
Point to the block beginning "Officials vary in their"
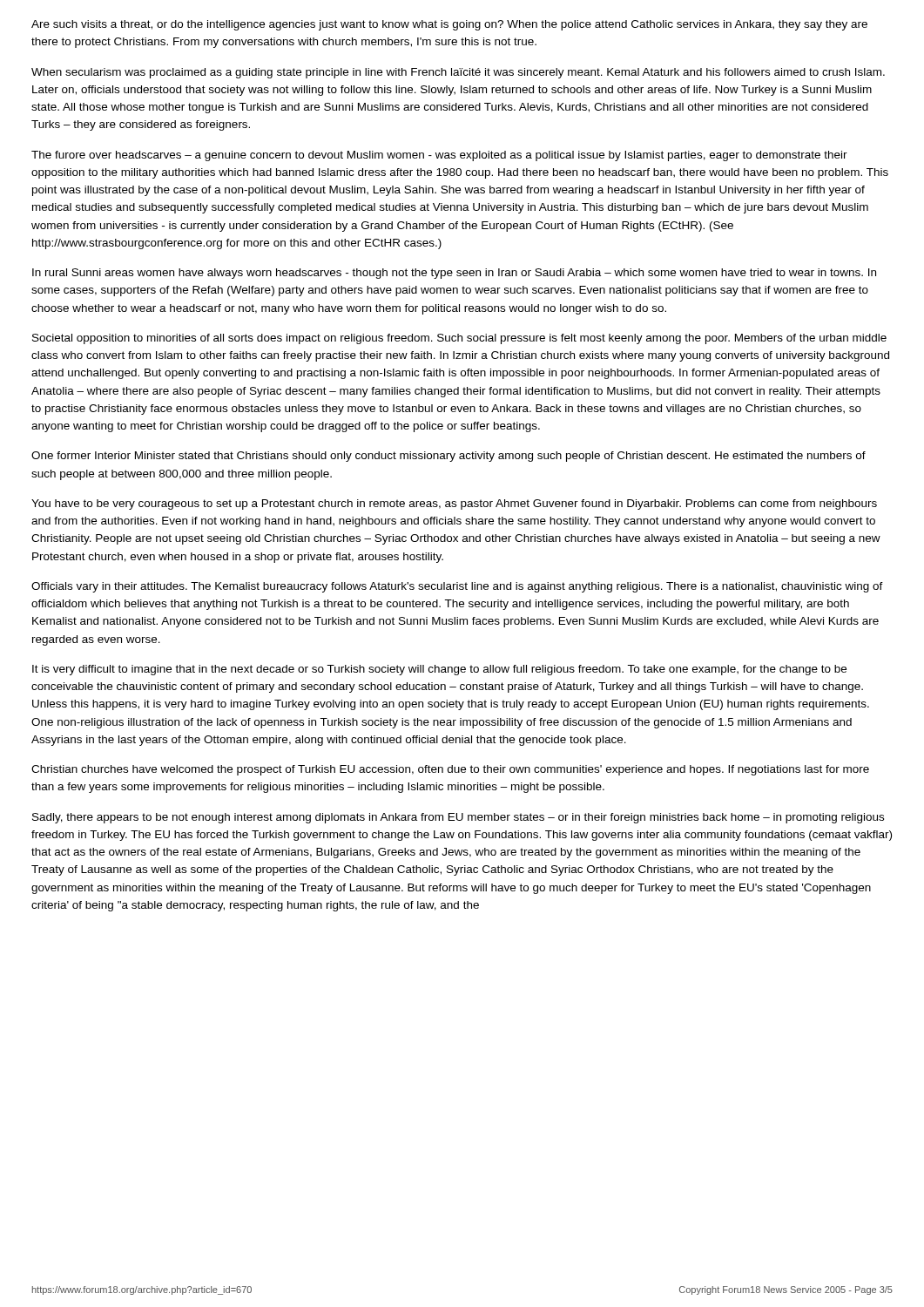462,613
